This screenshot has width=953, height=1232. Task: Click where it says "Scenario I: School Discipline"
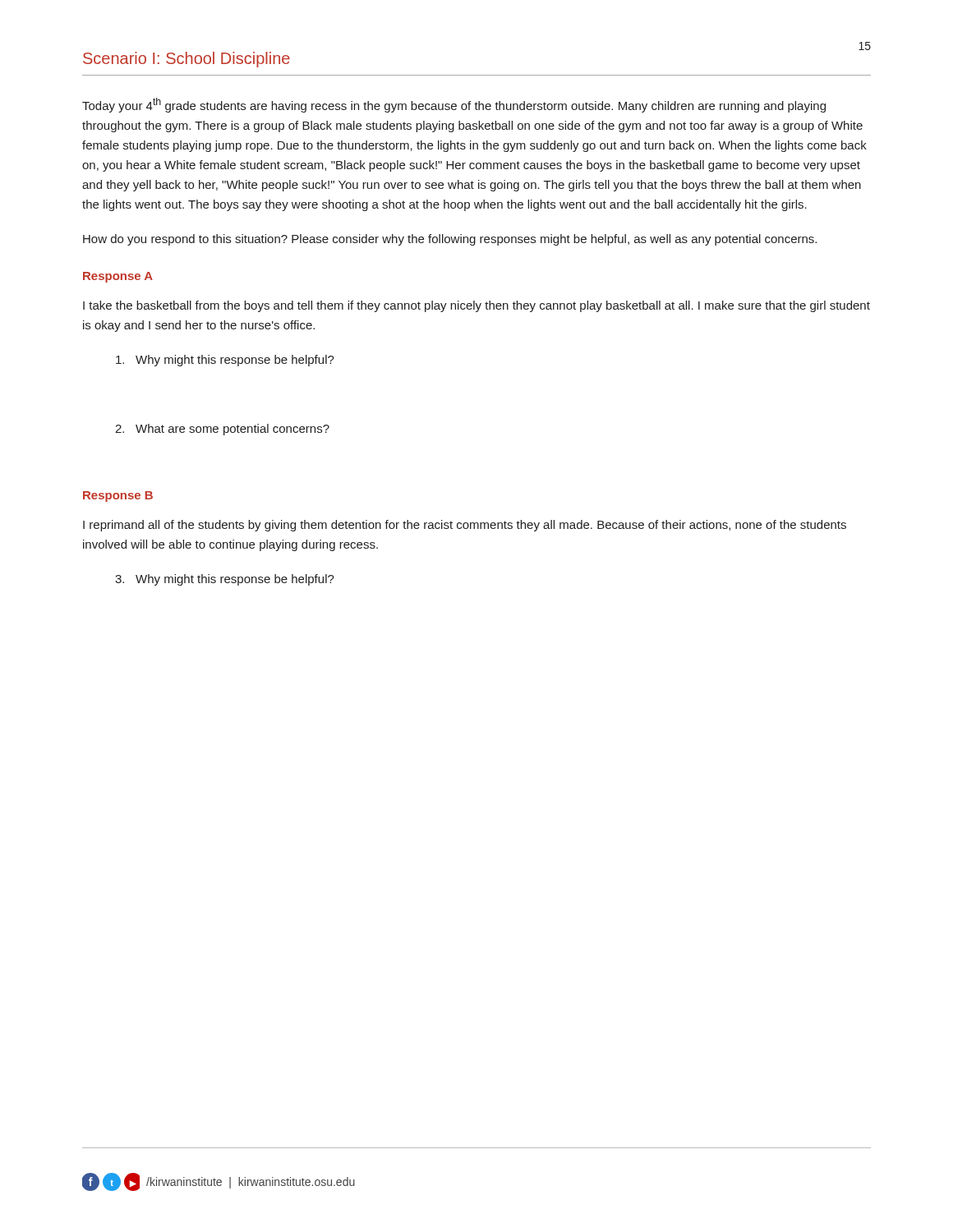(x=186, y=60)
